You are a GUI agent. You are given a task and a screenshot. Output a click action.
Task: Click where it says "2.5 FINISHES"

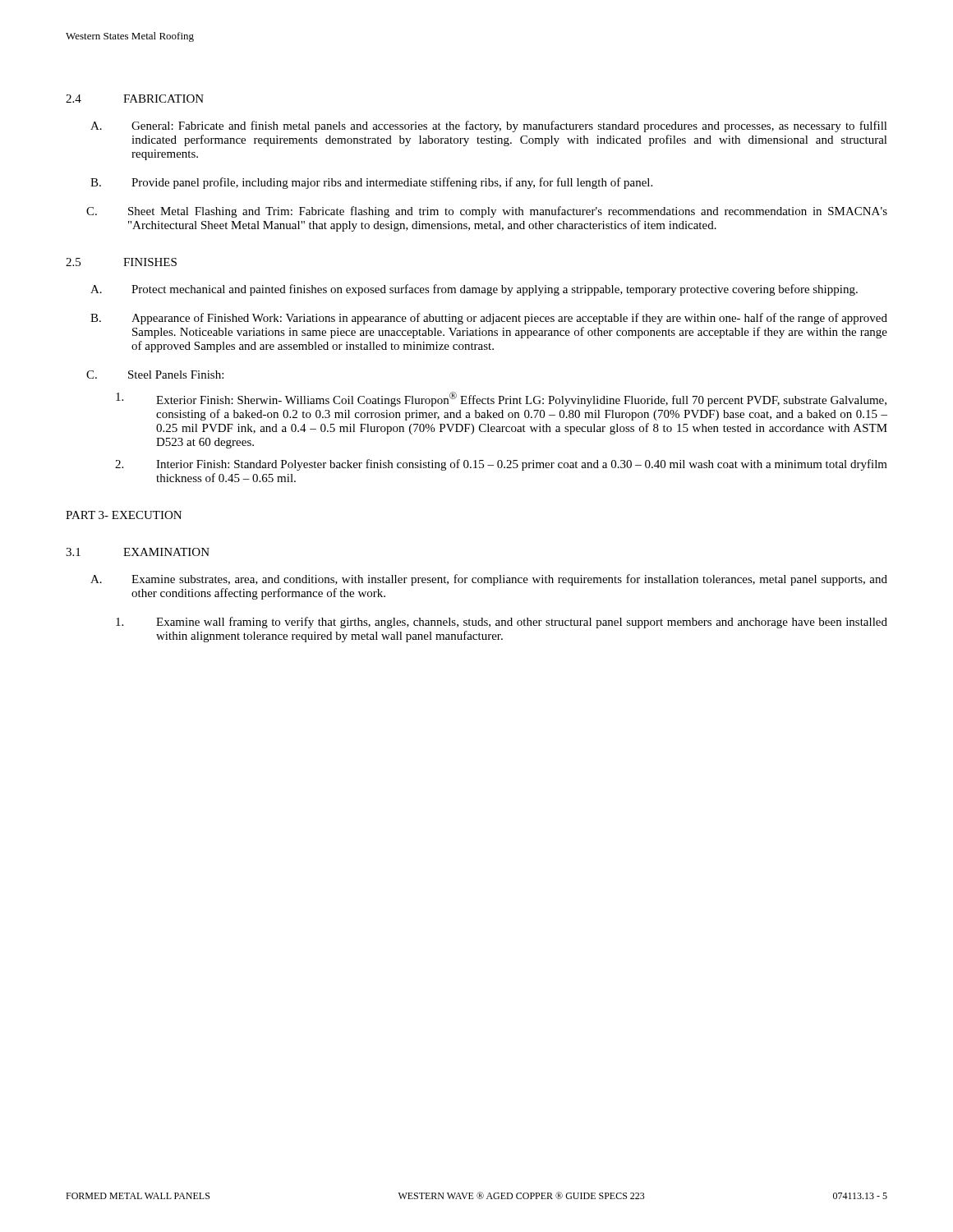122,262
